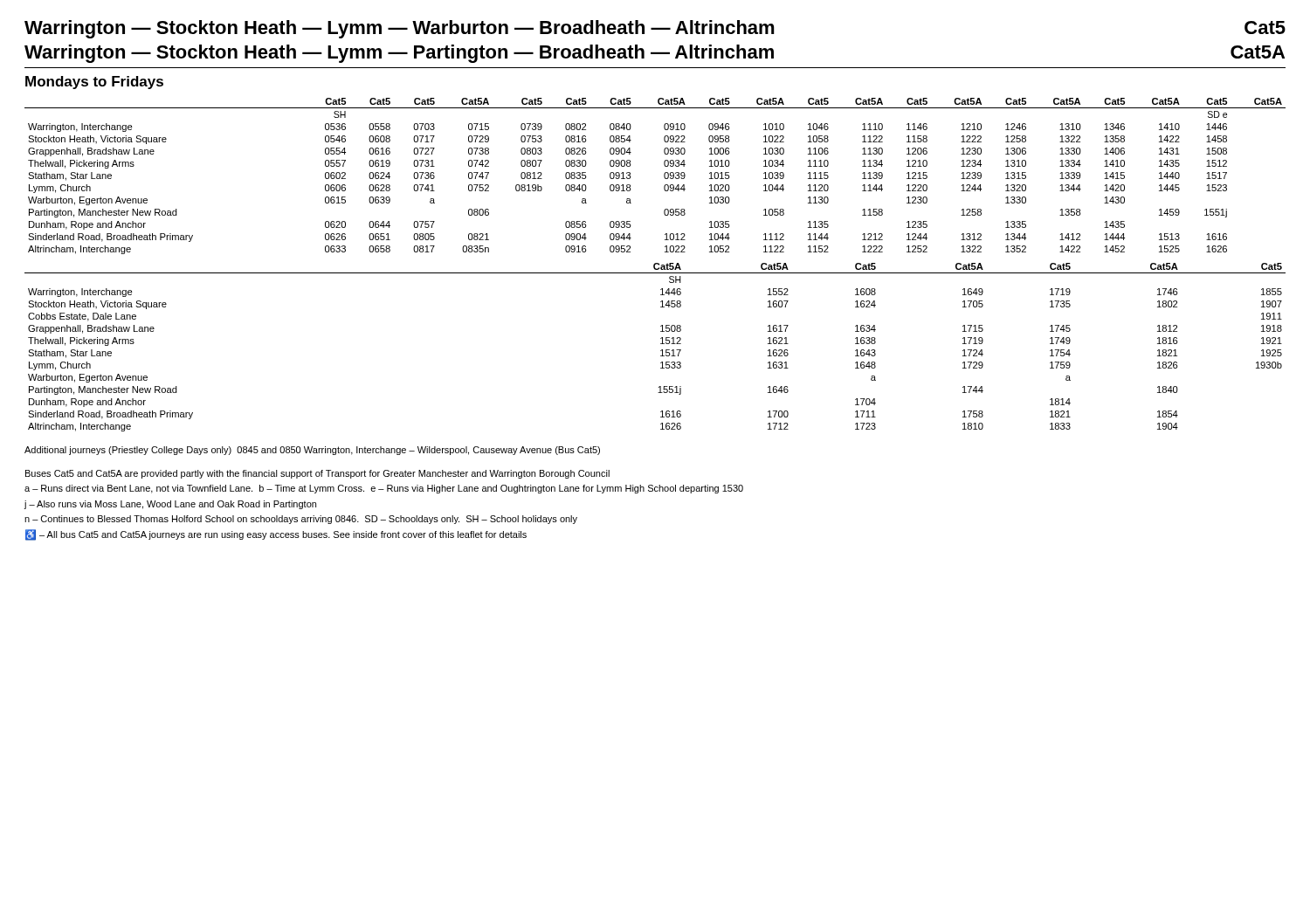Locate the region starting "j – Also runs via Moss"
This screenshot has width=1310, height=924.
coord(171,503)
